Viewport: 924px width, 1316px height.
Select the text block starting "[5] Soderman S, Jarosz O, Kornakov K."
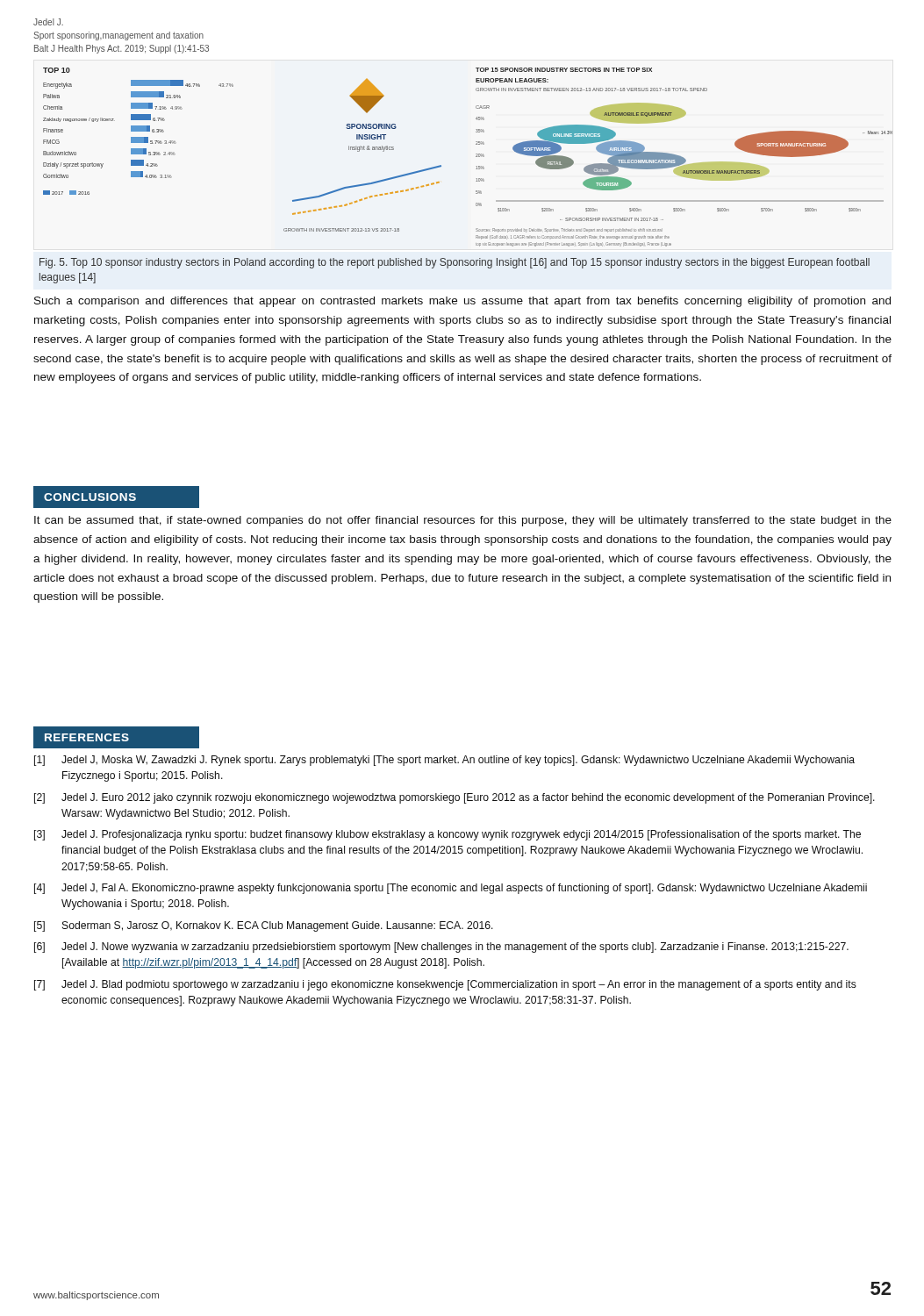click(462, 925)
